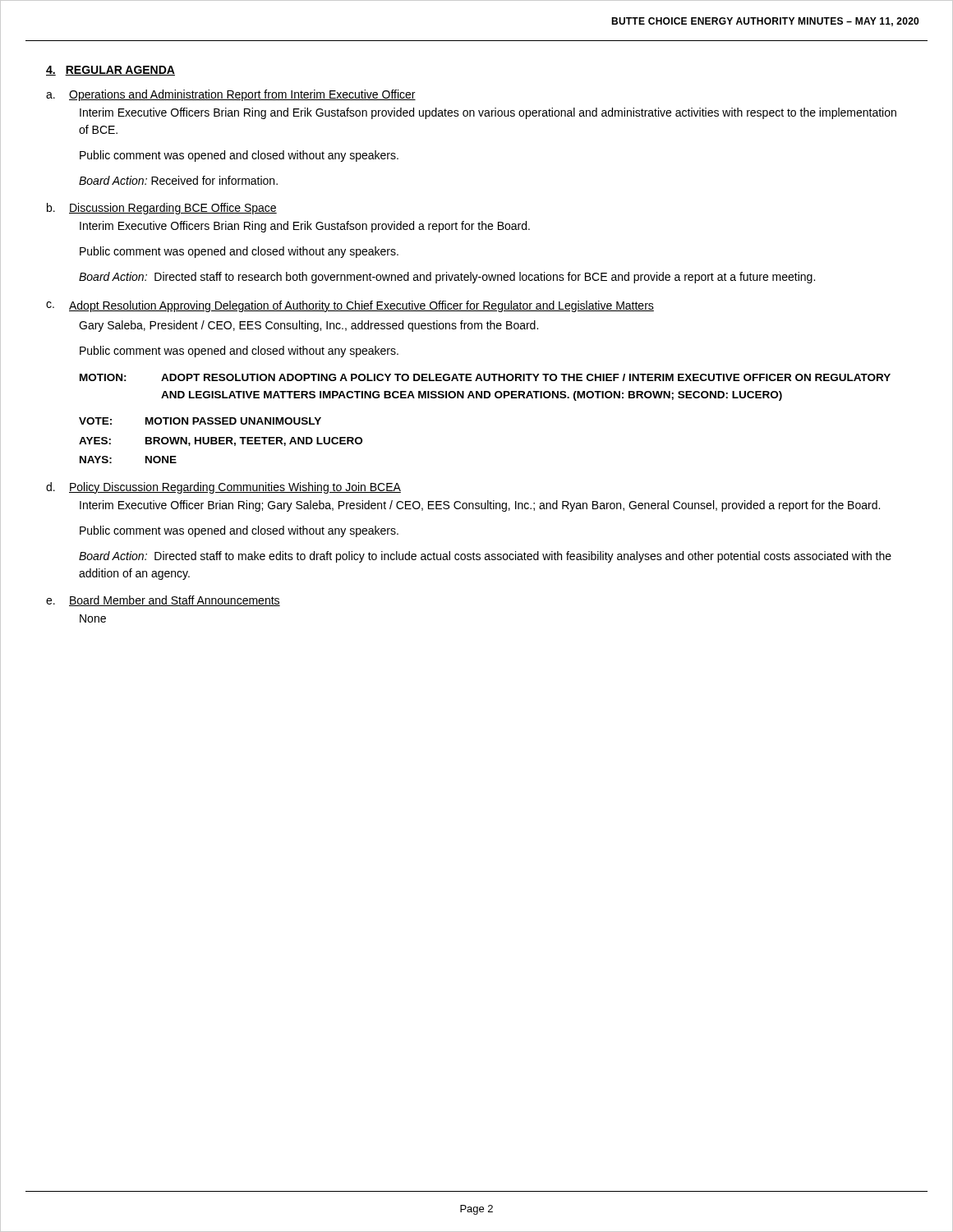
Task: Select the text starting "Discussion Regarding BCE Office"
Action: click(x=173, y=208)
